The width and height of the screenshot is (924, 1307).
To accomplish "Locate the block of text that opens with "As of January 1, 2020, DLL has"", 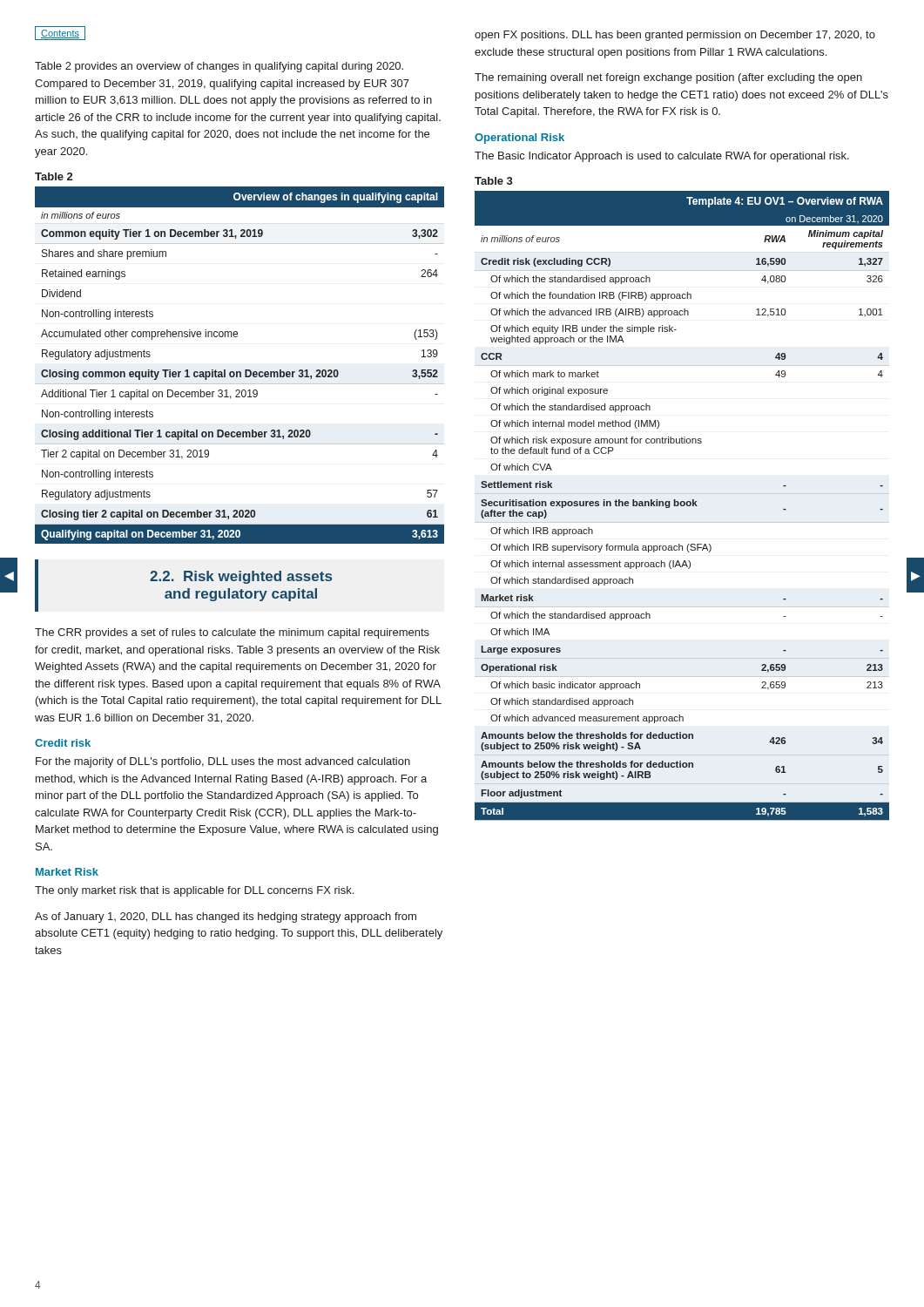I will coord(240,933).
